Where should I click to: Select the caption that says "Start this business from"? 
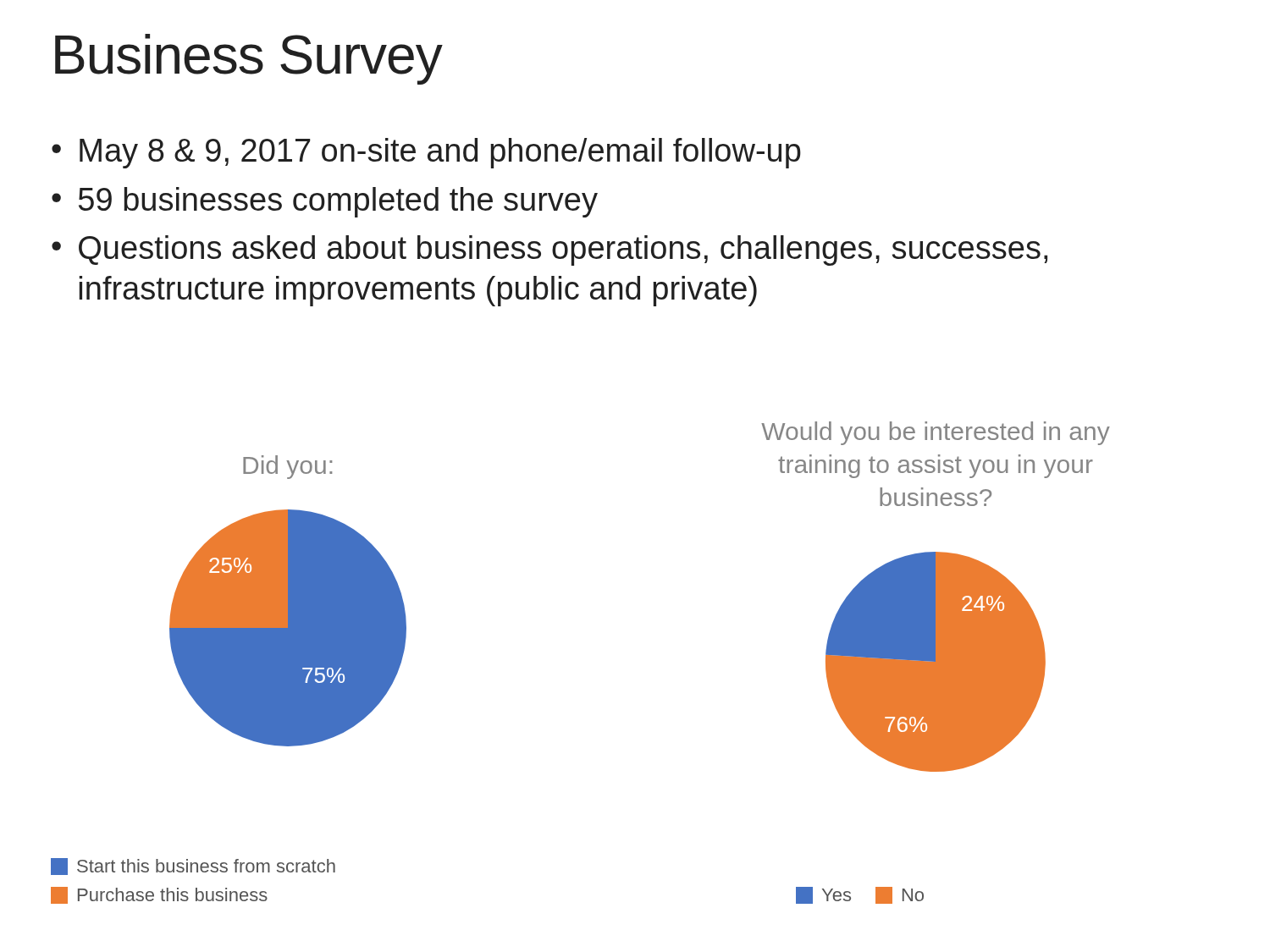coord(193,881)
